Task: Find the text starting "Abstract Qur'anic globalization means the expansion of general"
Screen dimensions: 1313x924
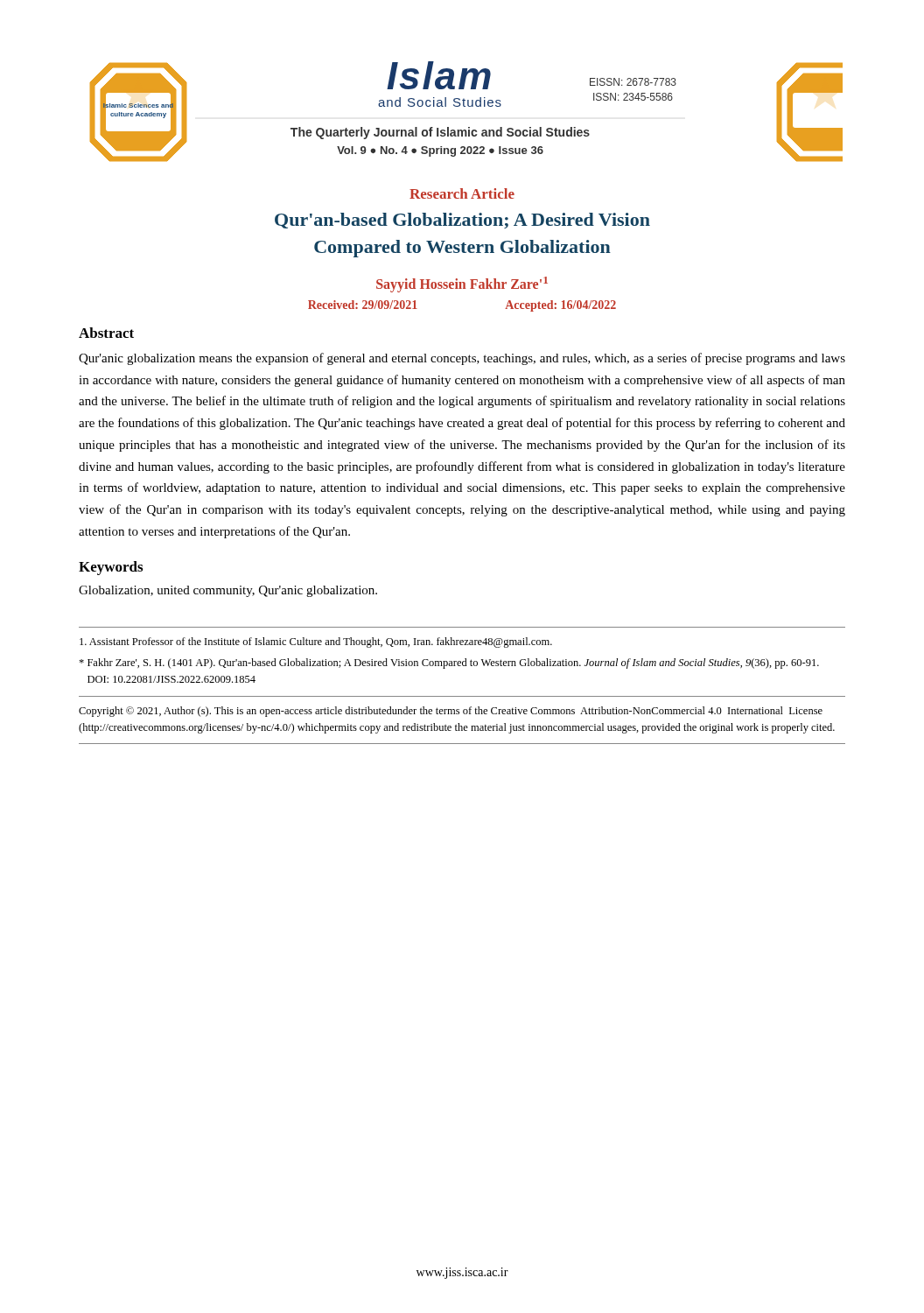Action: pyautogui.click(x=462, y=434)
